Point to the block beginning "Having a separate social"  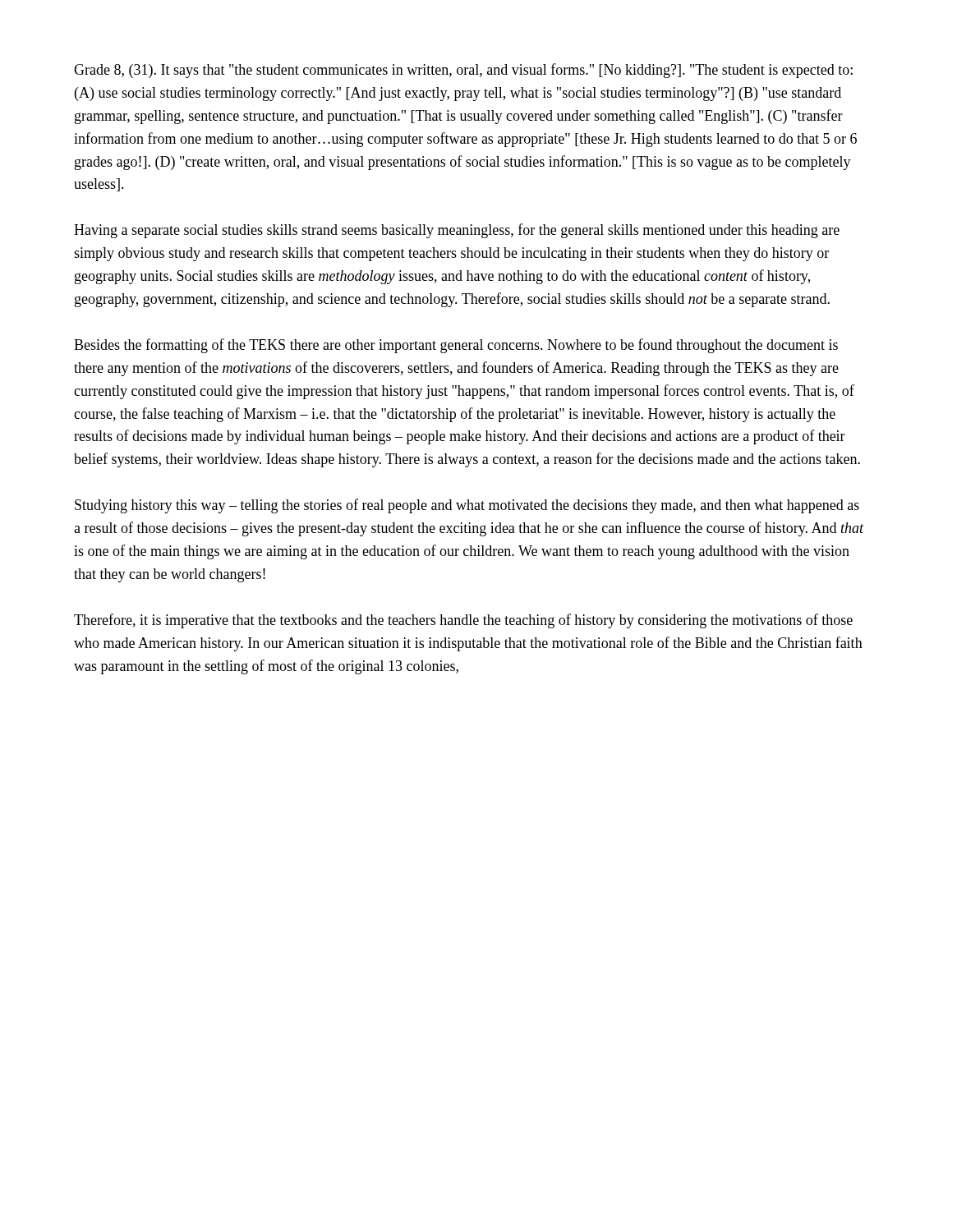pyautogui.click(x=457, y=265)
